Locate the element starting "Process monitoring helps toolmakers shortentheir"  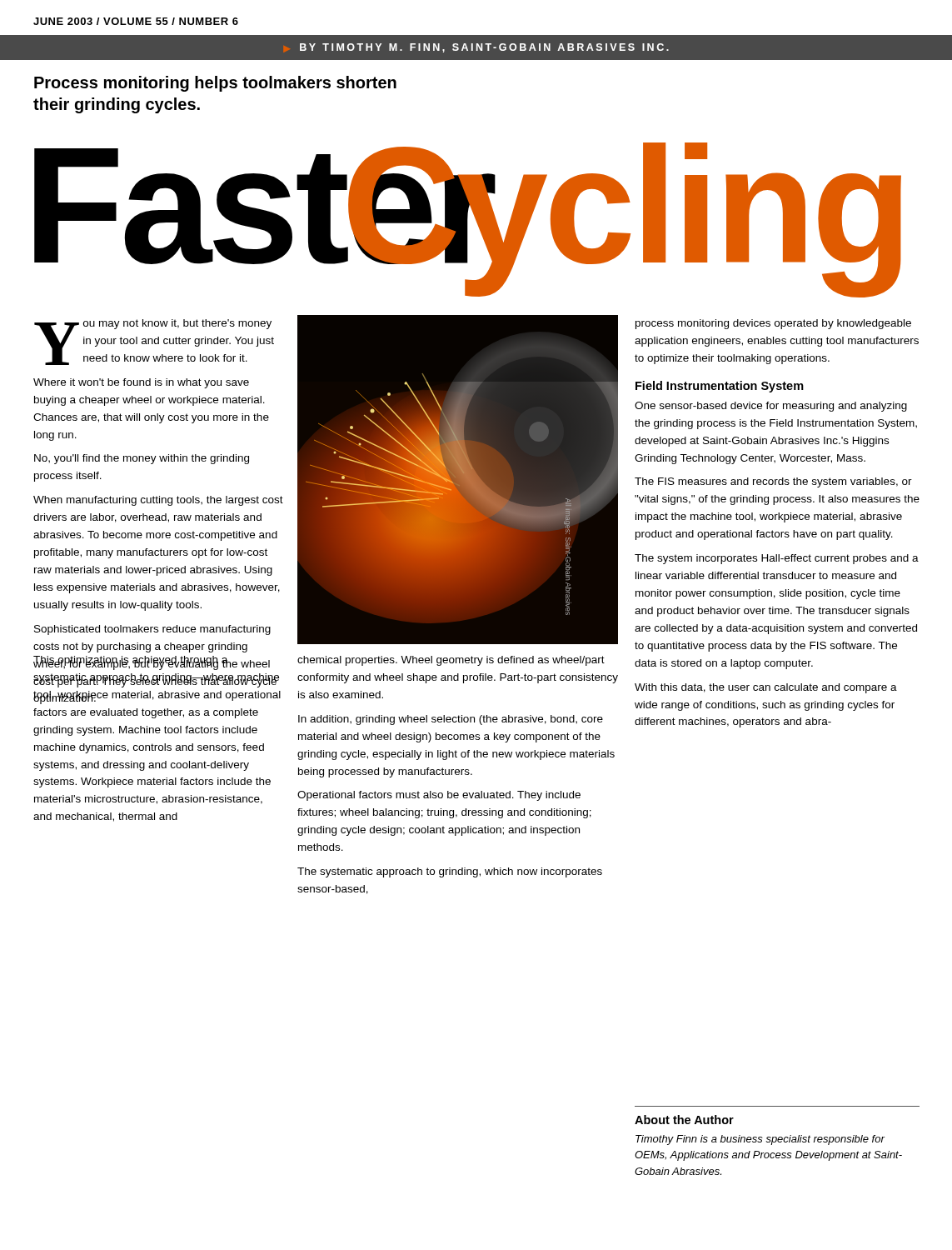[x=250, y=93]
